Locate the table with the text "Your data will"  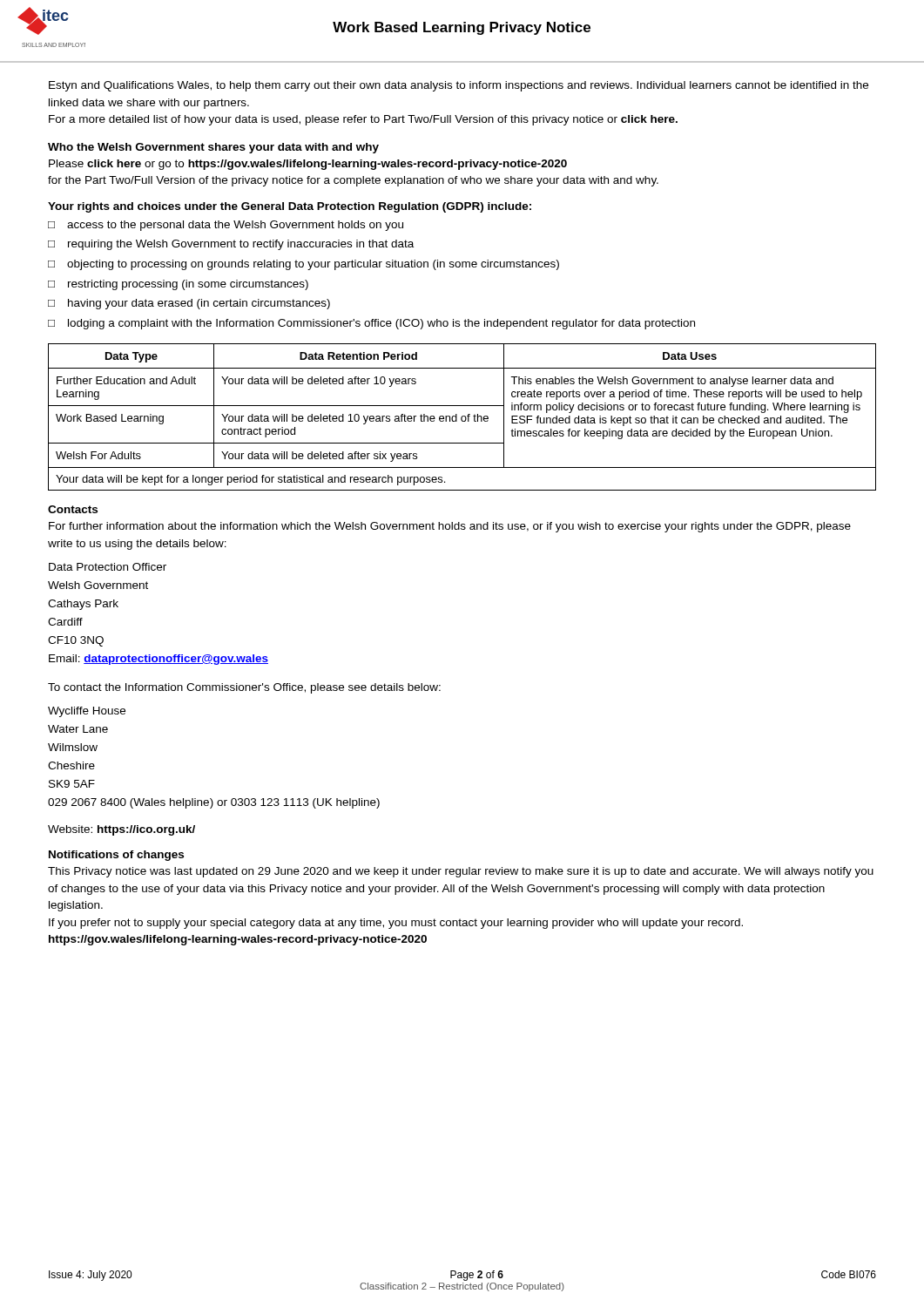point(462,417)
